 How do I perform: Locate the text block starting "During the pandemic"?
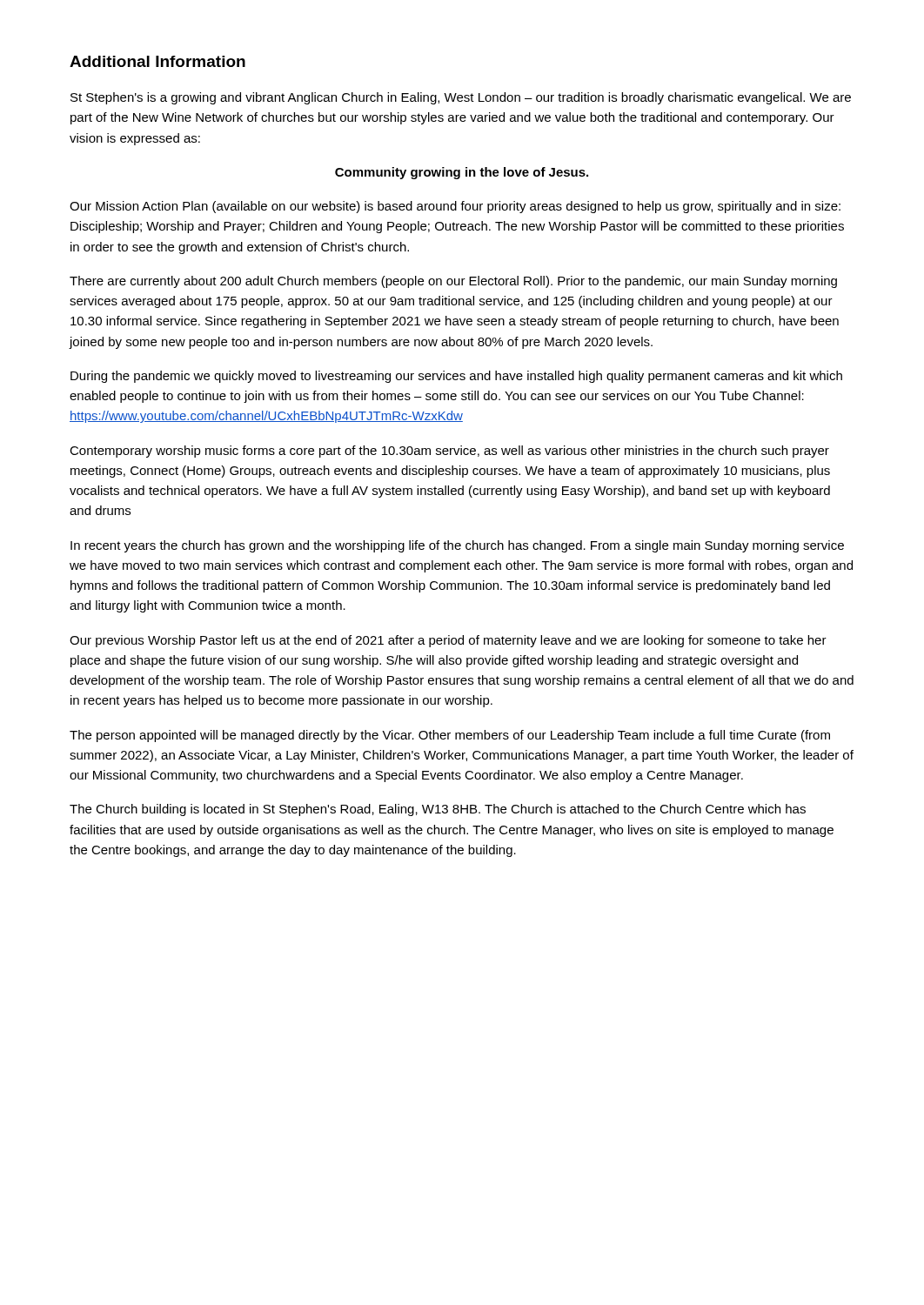click(456, 395)
